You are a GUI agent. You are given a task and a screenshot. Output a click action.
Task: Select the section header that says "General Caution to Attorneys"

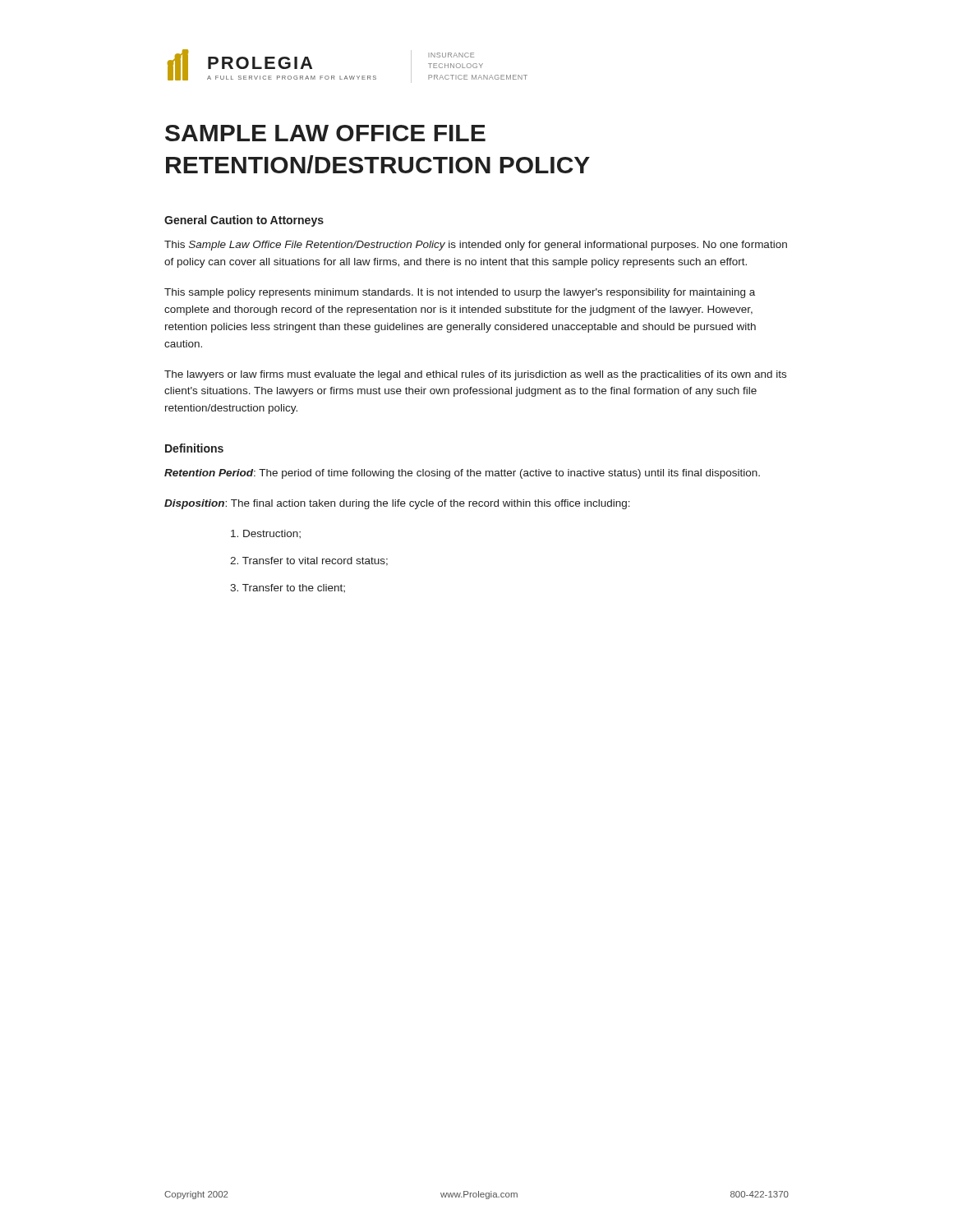(244, 220)
